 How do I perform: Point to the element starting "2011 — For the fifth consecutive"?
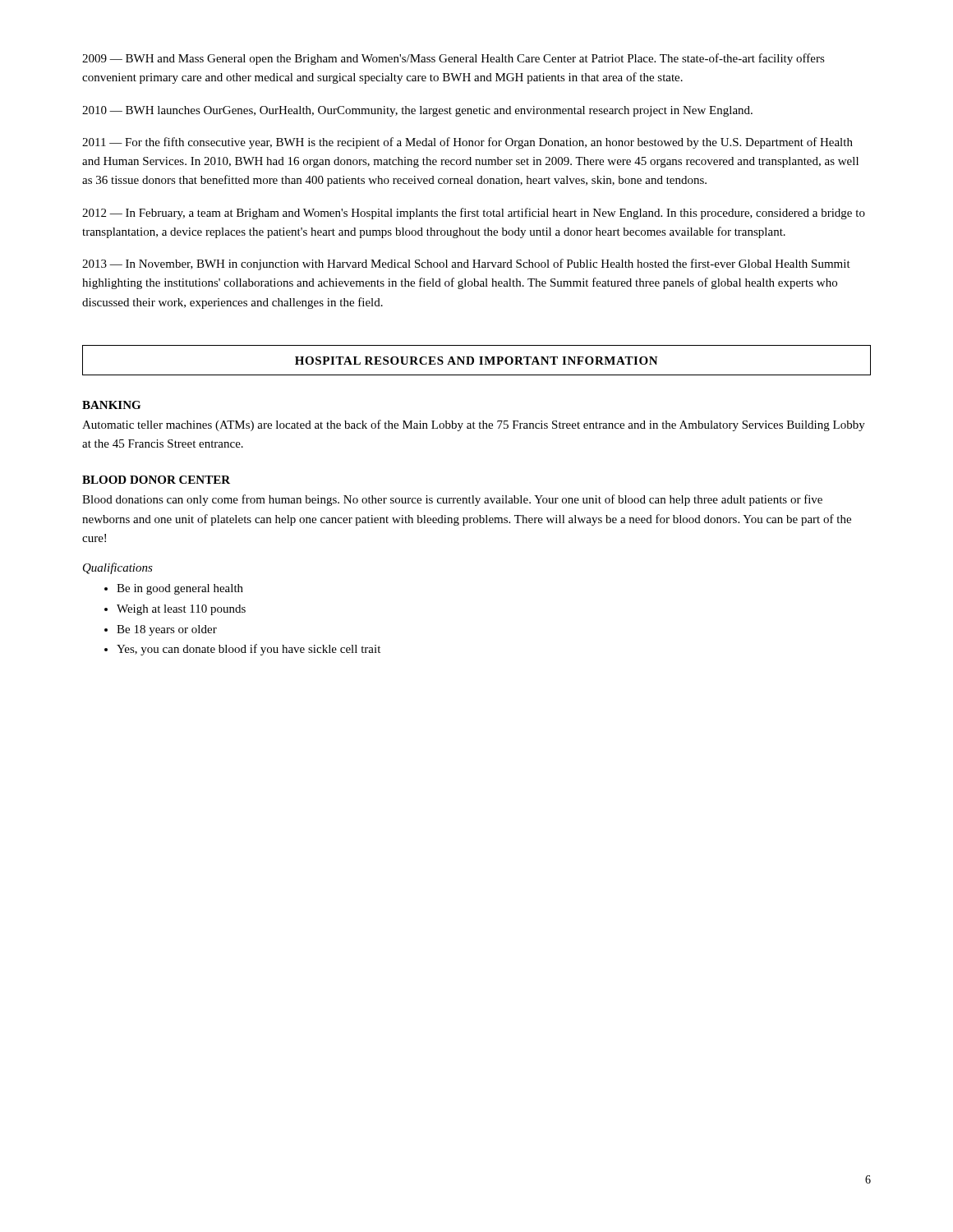[471, 161]
